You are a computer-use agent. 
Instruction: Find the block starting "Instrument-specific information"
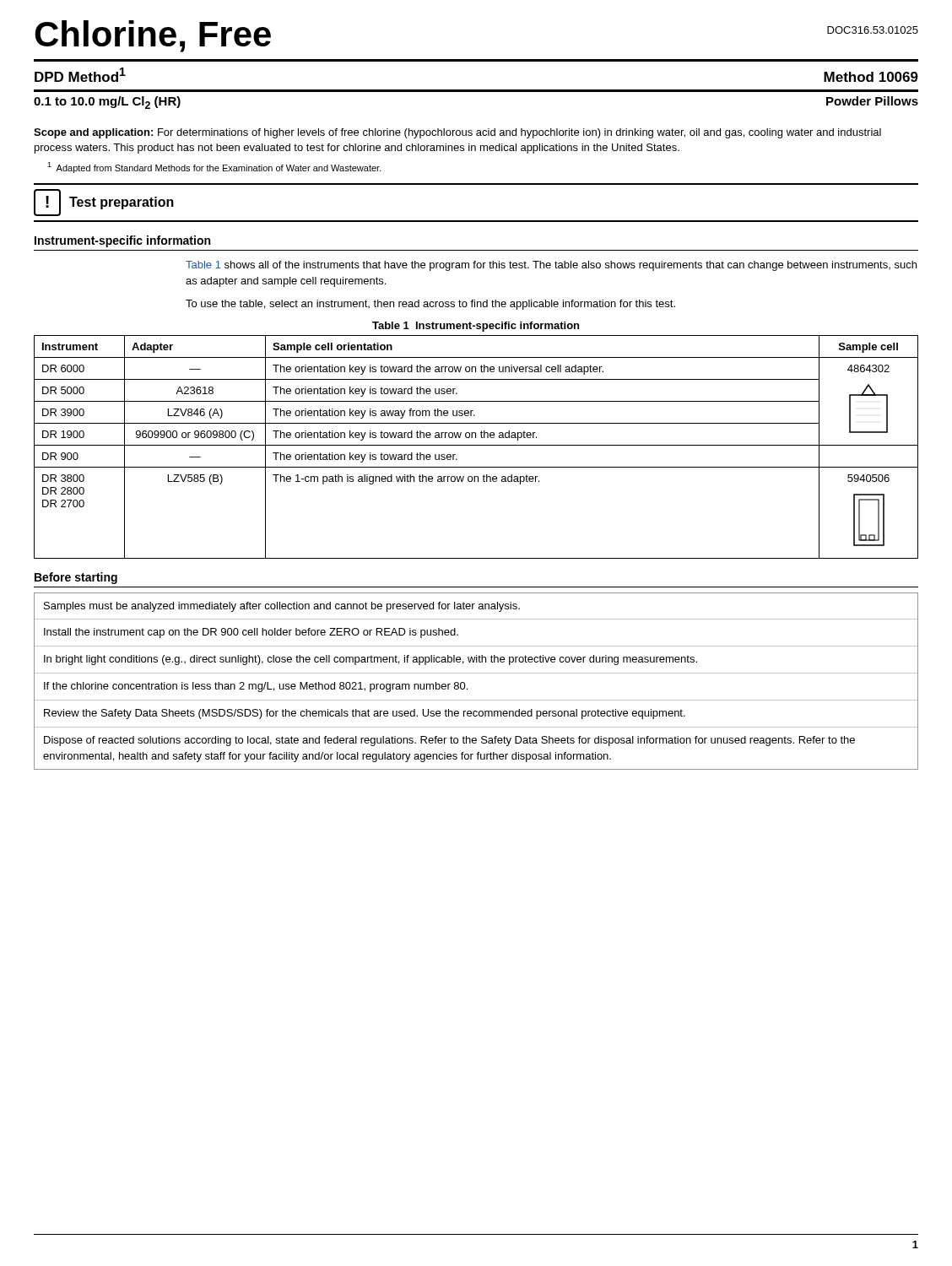coord(122,241)
